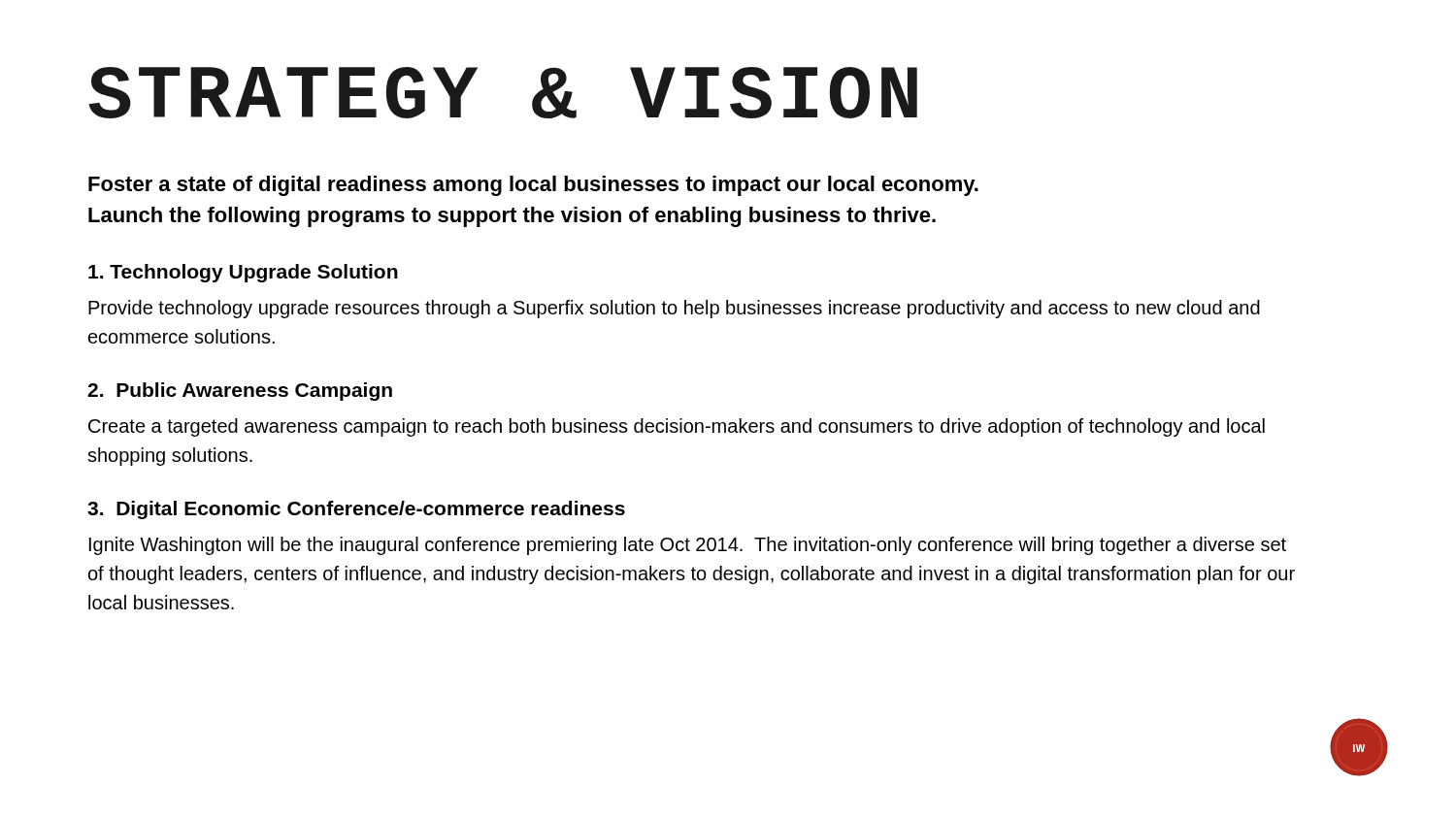This screenshot has width=1456, height=819.
Task: Point to "3. Digital Economic Conference/e-commerce readiness"
Action: pos(356,508)
